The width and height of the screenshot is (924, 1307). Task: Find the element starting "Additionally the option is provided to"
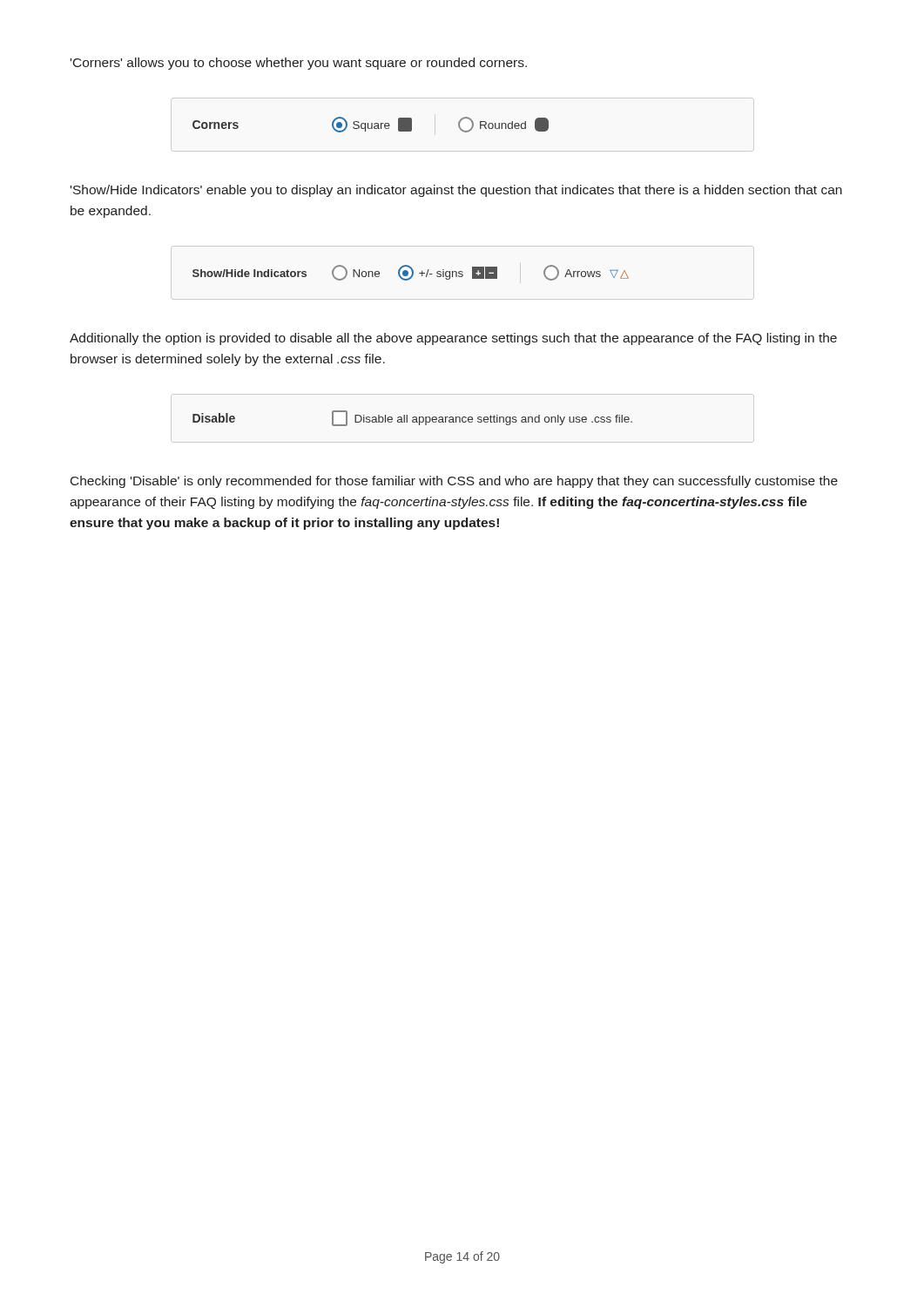453,348
